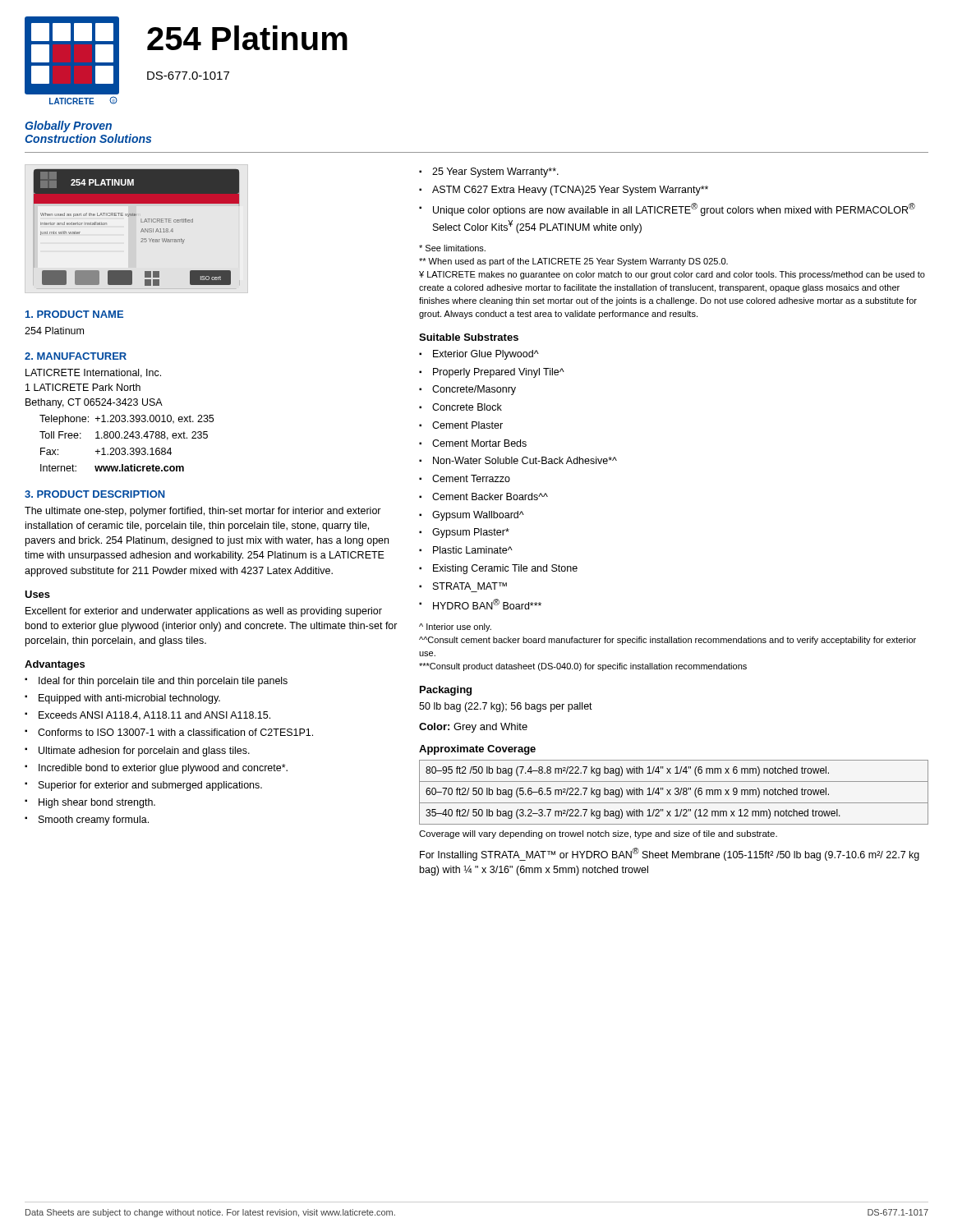Point to the text block starting "Properly Prepared Vinyl Tile^"

[x=498, y=372]
